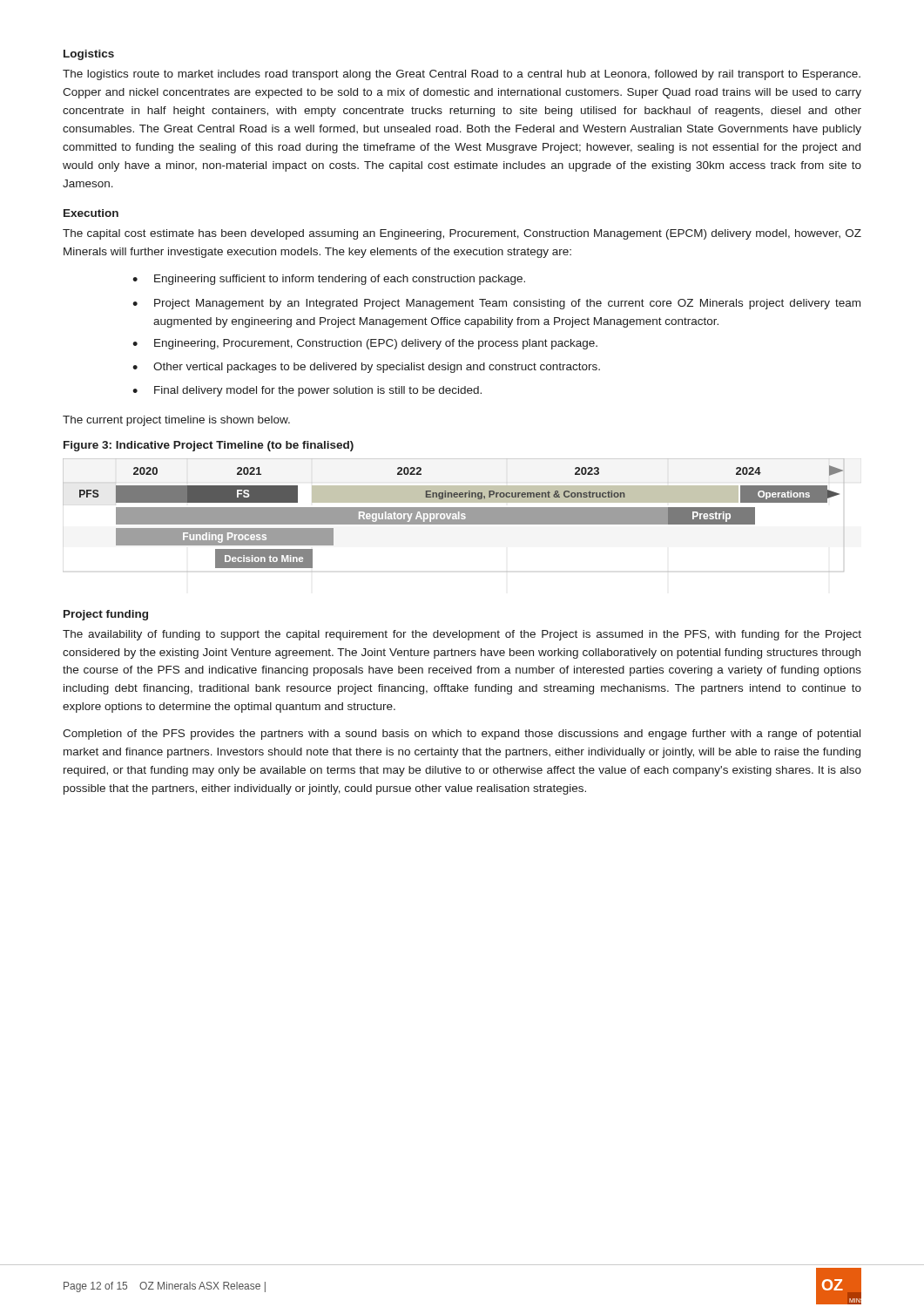Image resolution: width=924 pixels, height=1307 pixels.
Task: Find the caption on this page that starts "Figure 3: Indicative Project Timeline (to"
Action: [208, 445]
